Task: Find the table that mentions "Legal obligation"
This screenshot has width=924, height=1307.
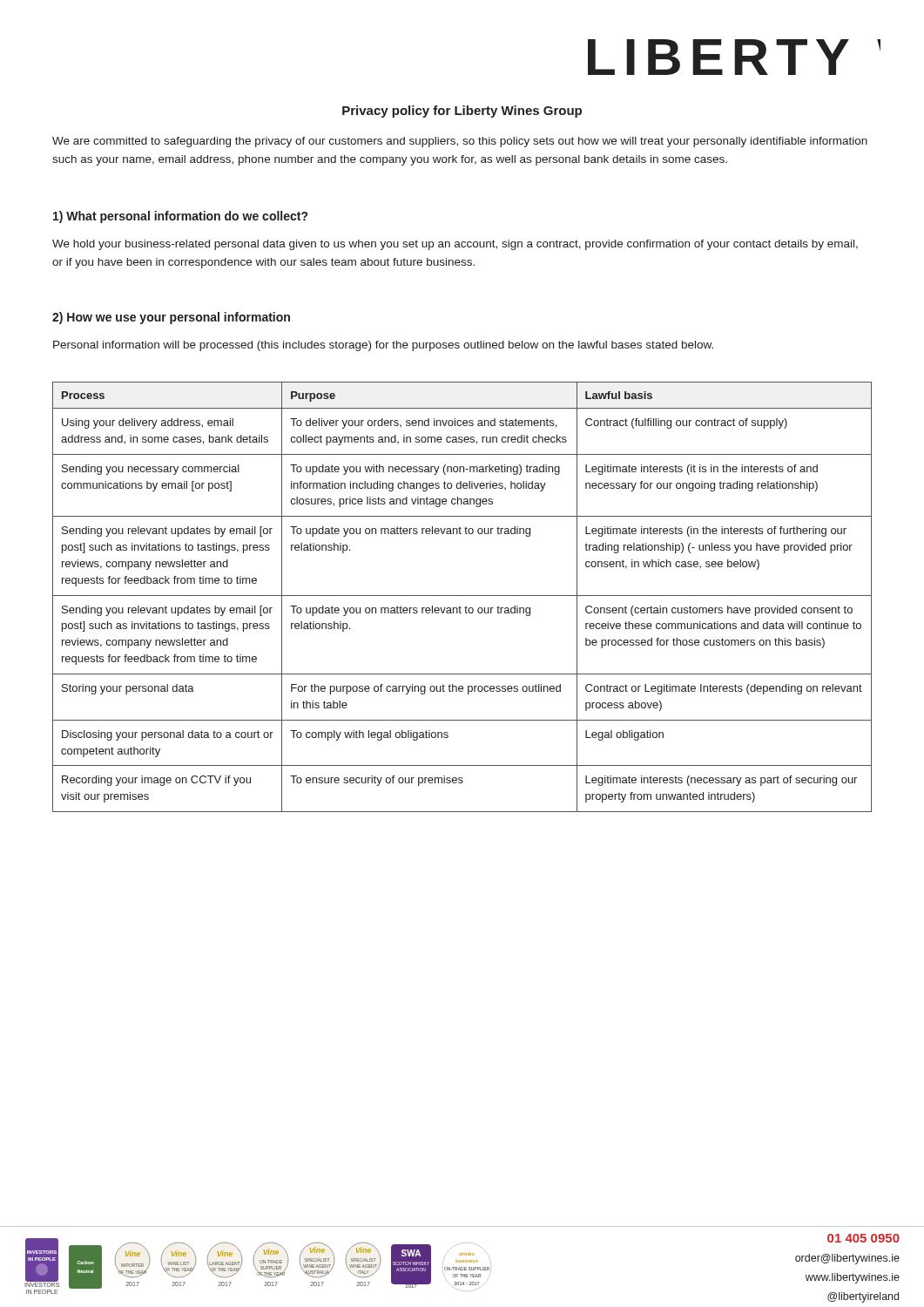Action: click(x=462, y=593)
